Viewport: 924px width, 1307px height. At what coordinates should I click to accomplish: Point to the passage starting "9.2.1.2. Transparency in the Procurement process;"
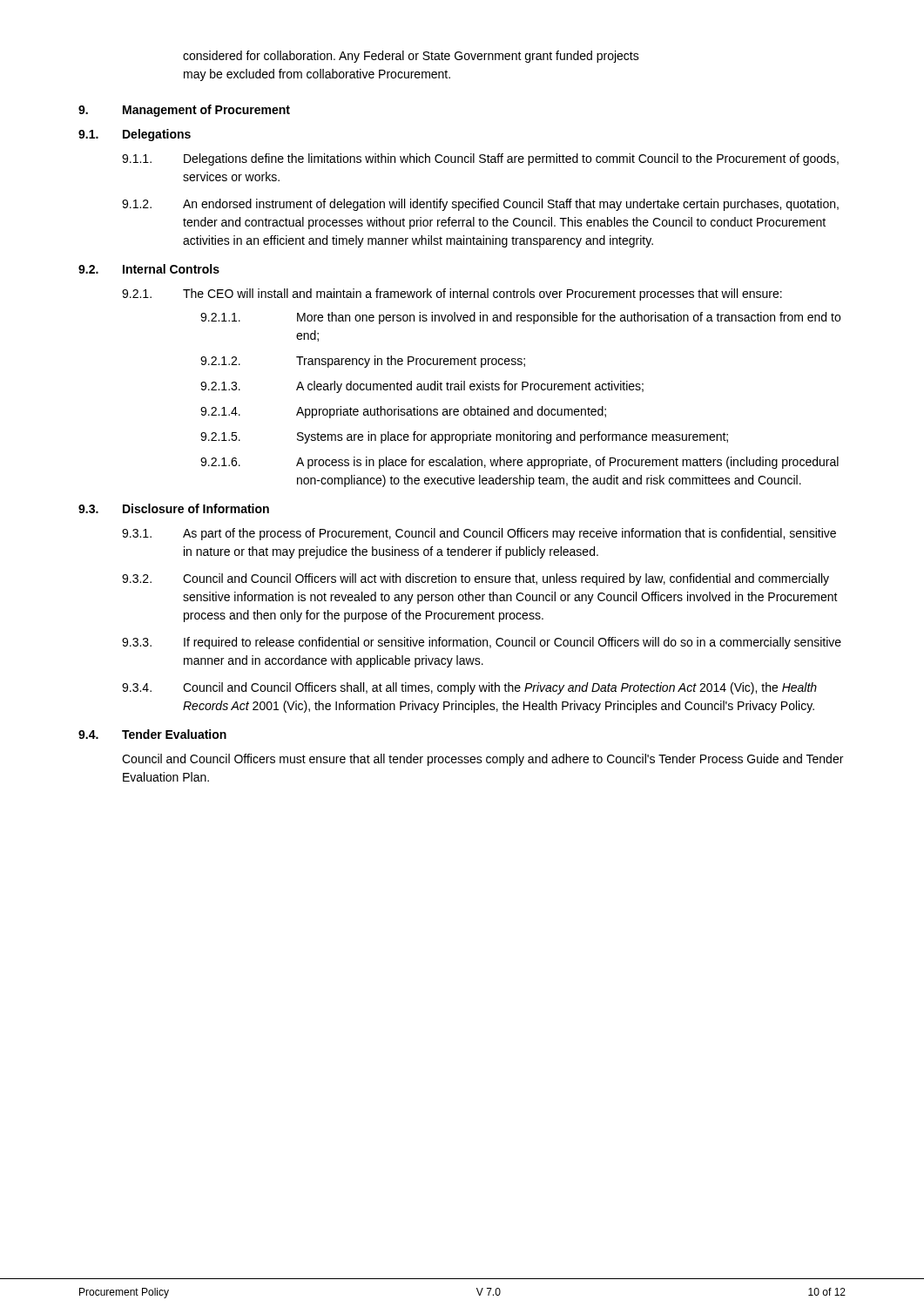click(462, 361)
